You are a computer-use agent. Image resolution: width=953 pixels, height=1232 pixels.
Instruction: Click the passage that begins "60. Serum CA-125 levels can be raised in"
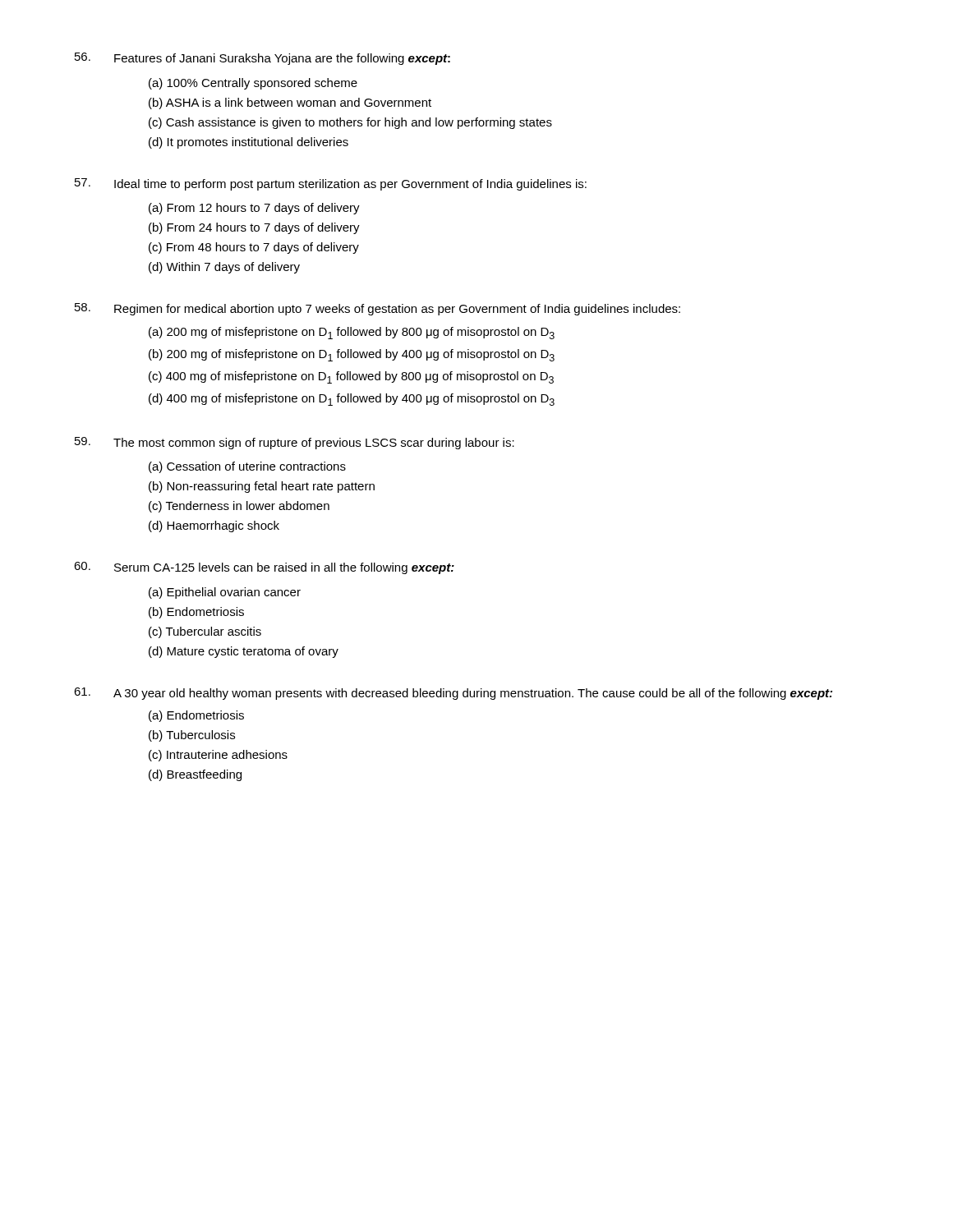264,568
